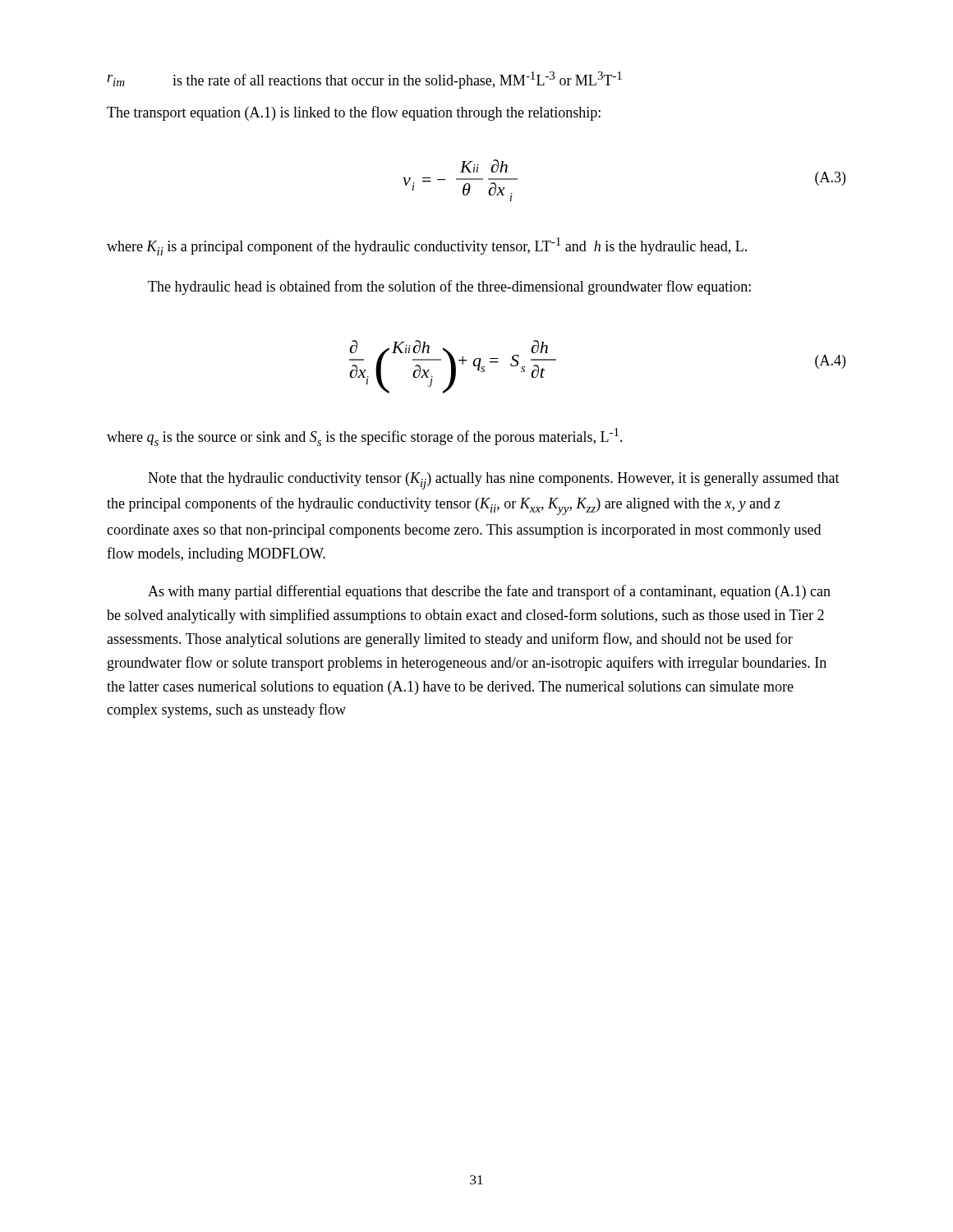Locate the block of text that opens with "rim is the rate of all"
This screenshot has height=1232, width=953.
click(476, 79)
